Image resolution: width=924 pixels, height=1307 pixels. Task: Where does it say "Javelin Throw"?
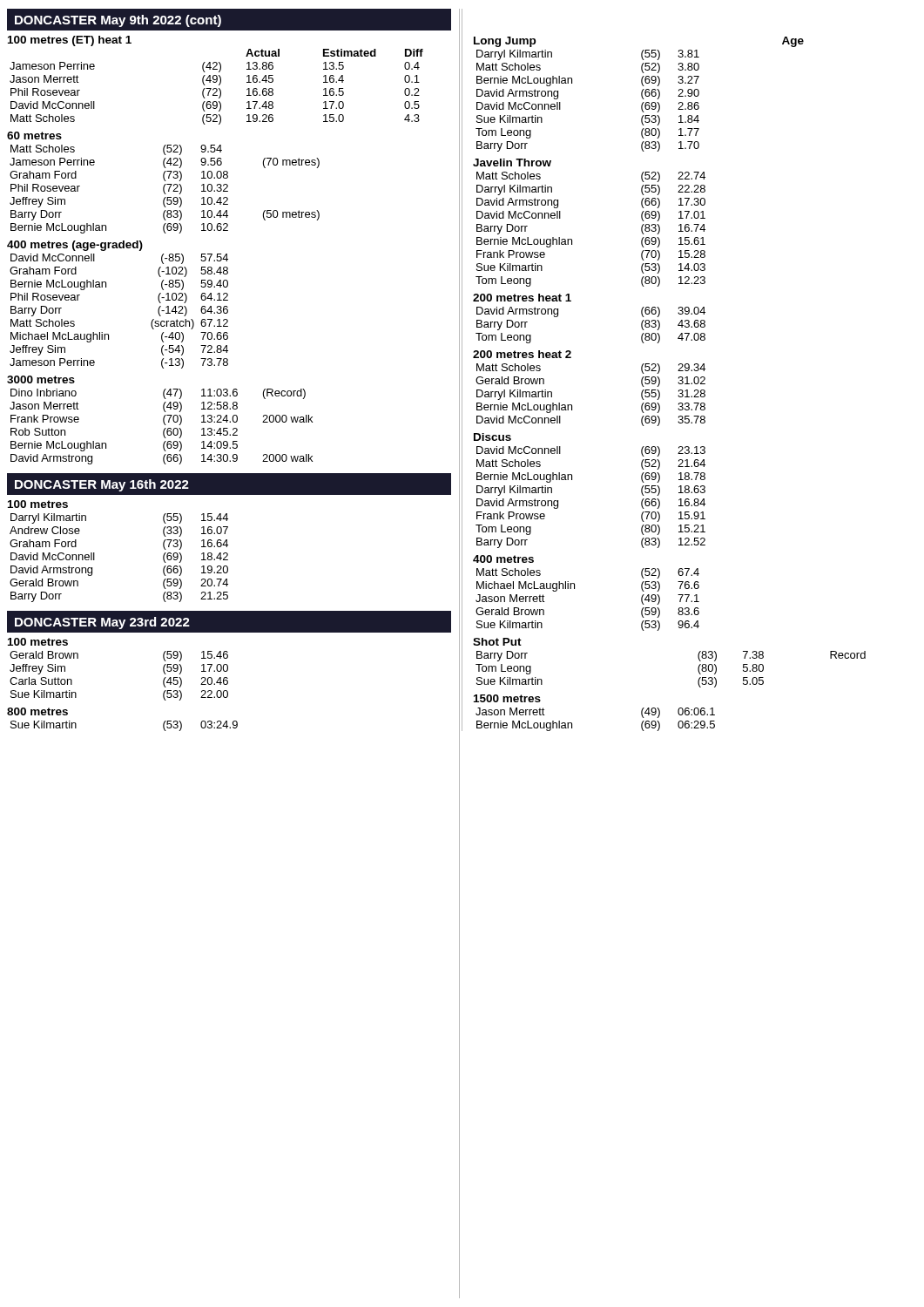512,162
